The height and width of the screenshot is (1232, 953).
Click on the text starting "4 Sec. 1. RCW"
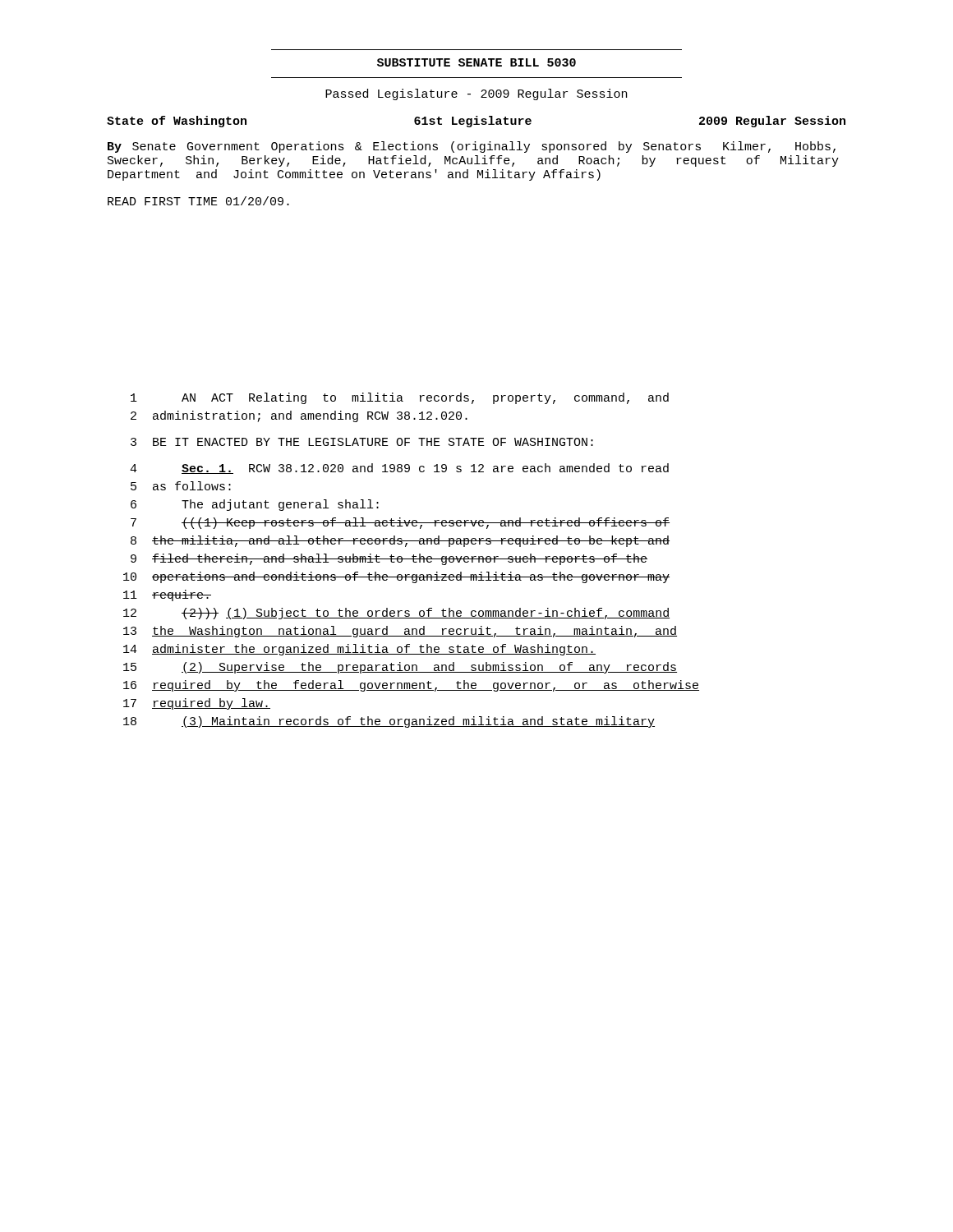coord(476,470)
